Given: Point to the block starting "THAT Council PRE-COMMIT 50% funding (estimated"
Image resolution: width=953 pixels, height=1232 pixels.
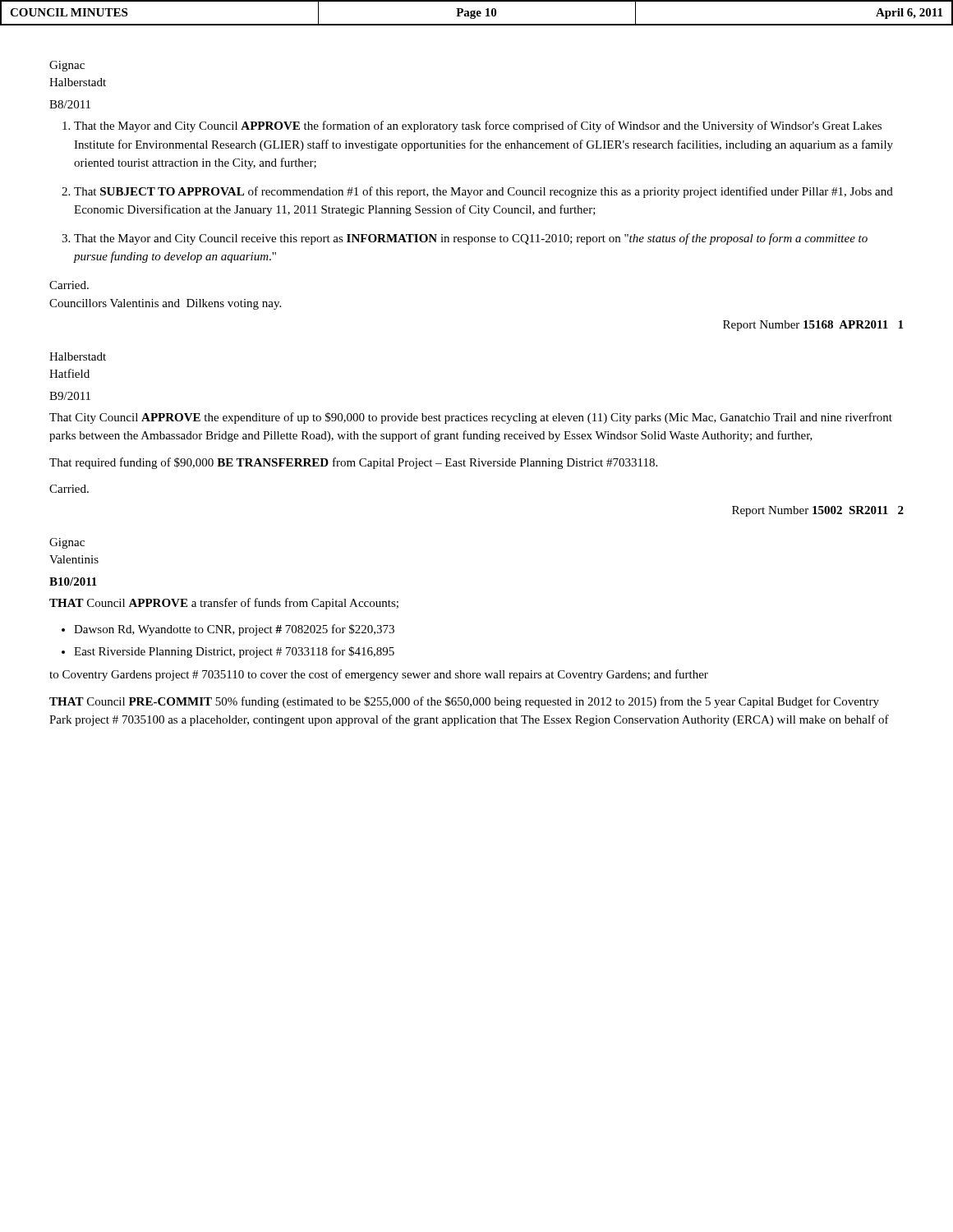Looking at the screenshot, I should (x=469, y=710).
